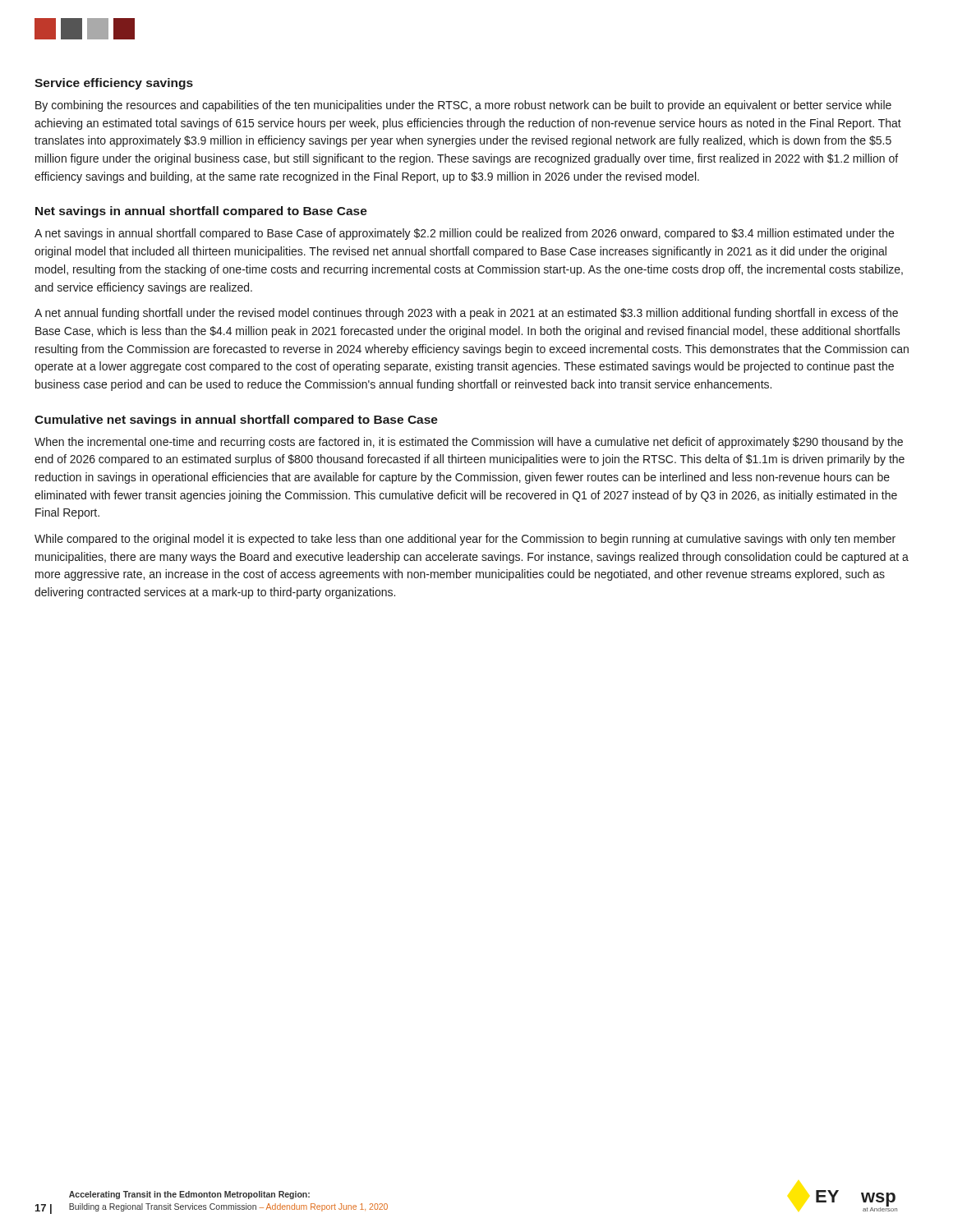This screenshot has height=1232, width=953.
Task: Navigate to the block starting "While compared to the"
Action: coord(471,566)
